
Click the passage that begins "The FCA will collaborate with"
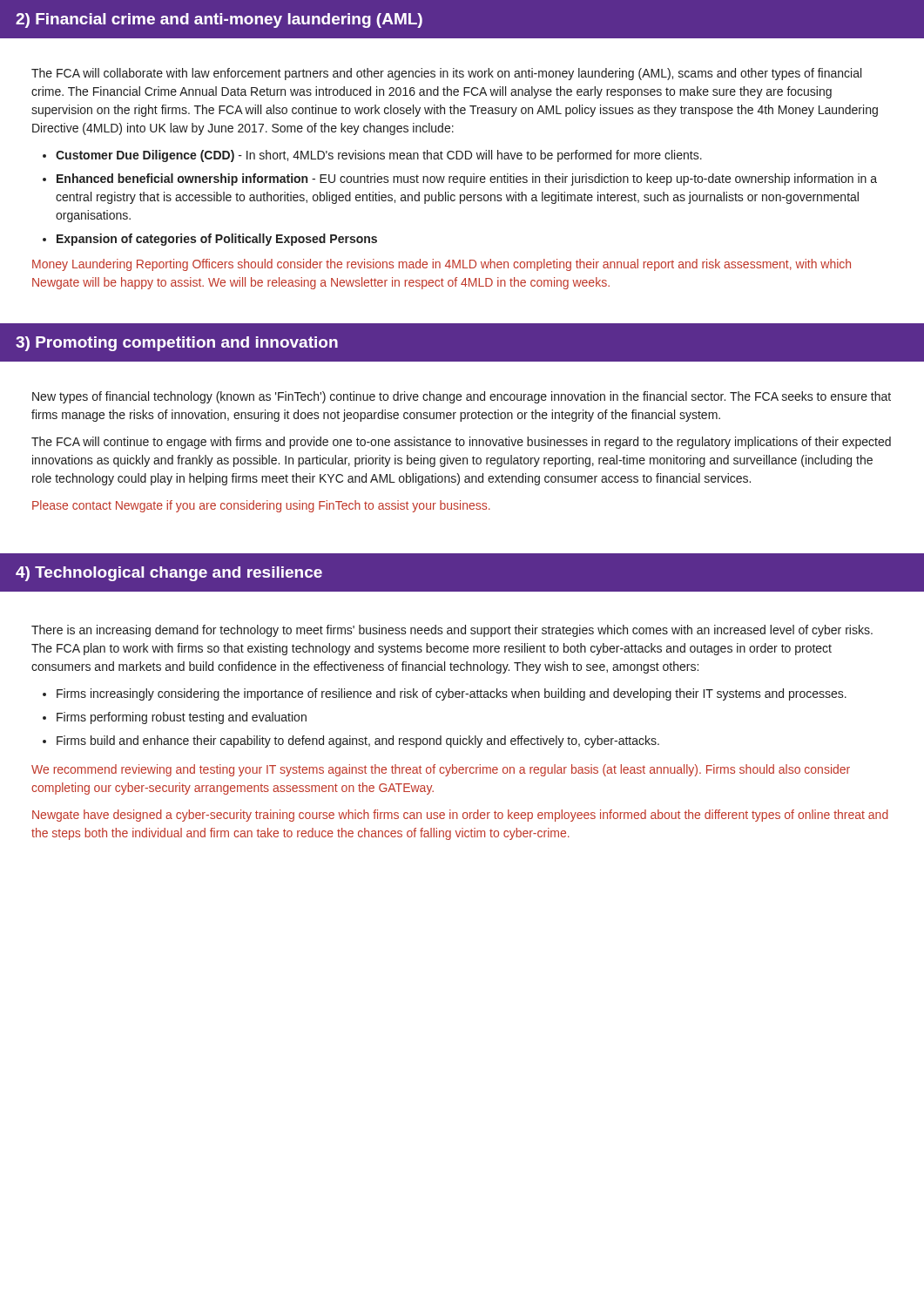[455, 101]
